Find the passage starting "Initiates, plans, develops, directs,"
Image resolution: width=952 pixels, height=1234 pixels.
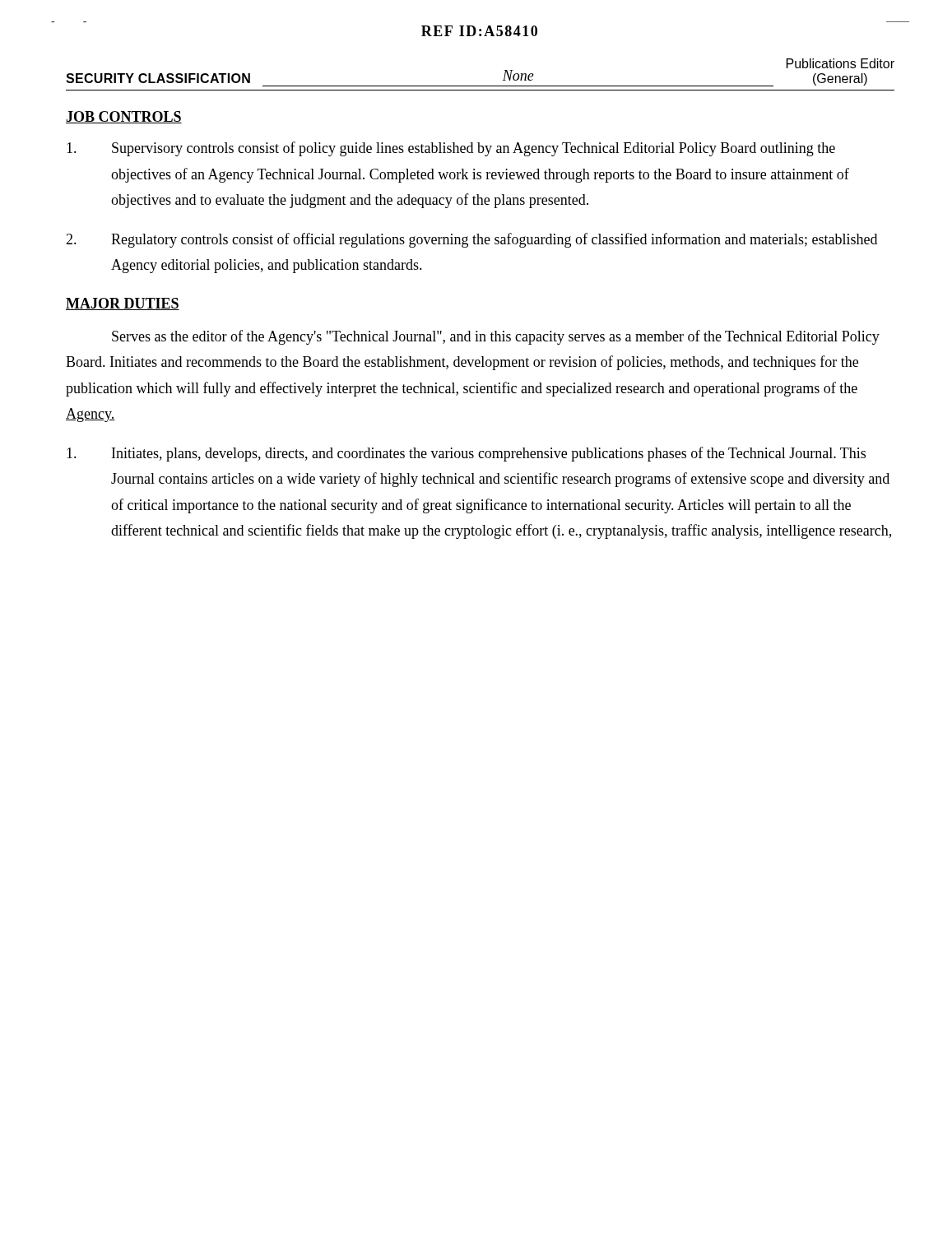coord(480,492)
